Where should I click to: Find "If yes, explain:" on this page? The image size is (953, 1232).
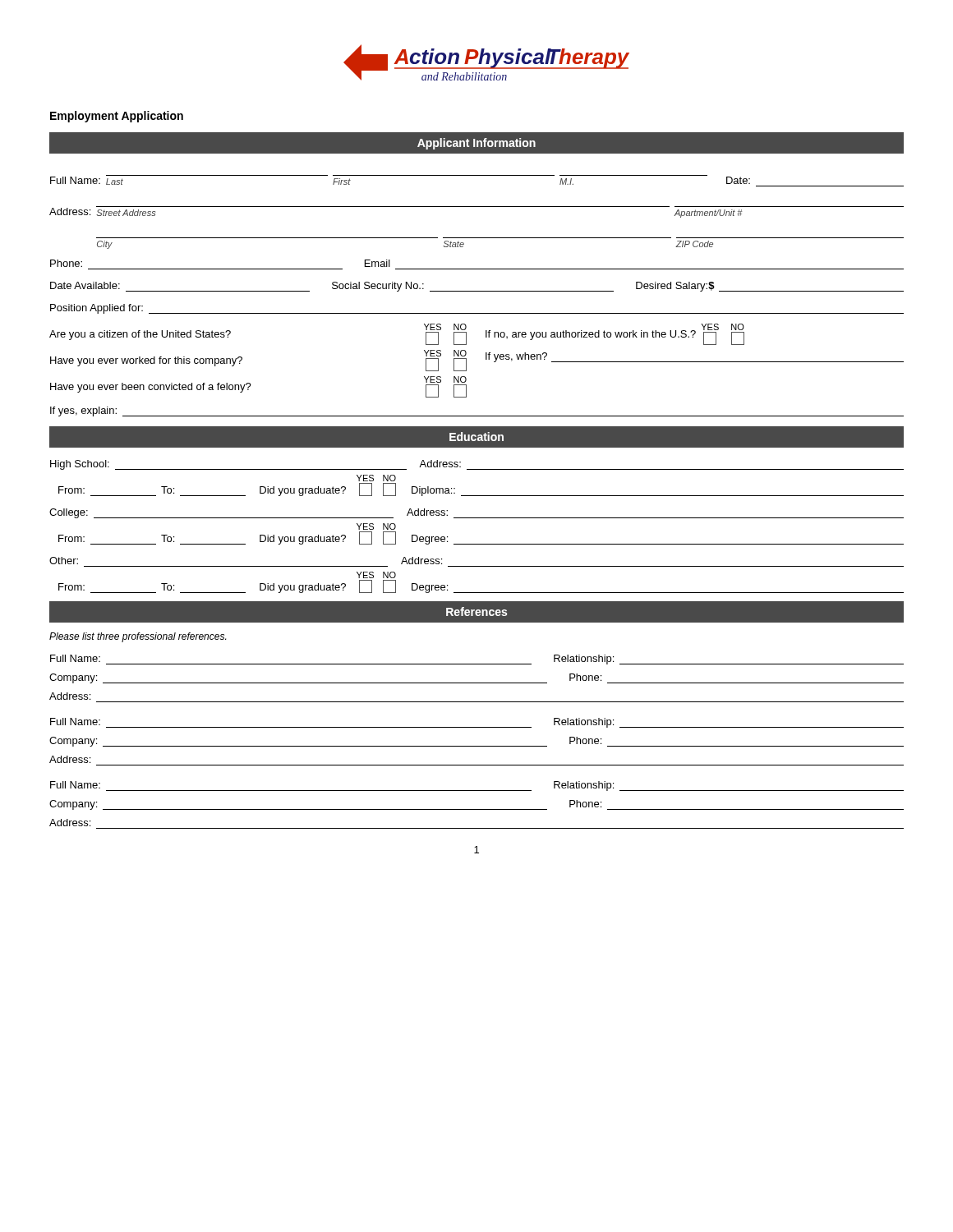click(x=476, y=409)
